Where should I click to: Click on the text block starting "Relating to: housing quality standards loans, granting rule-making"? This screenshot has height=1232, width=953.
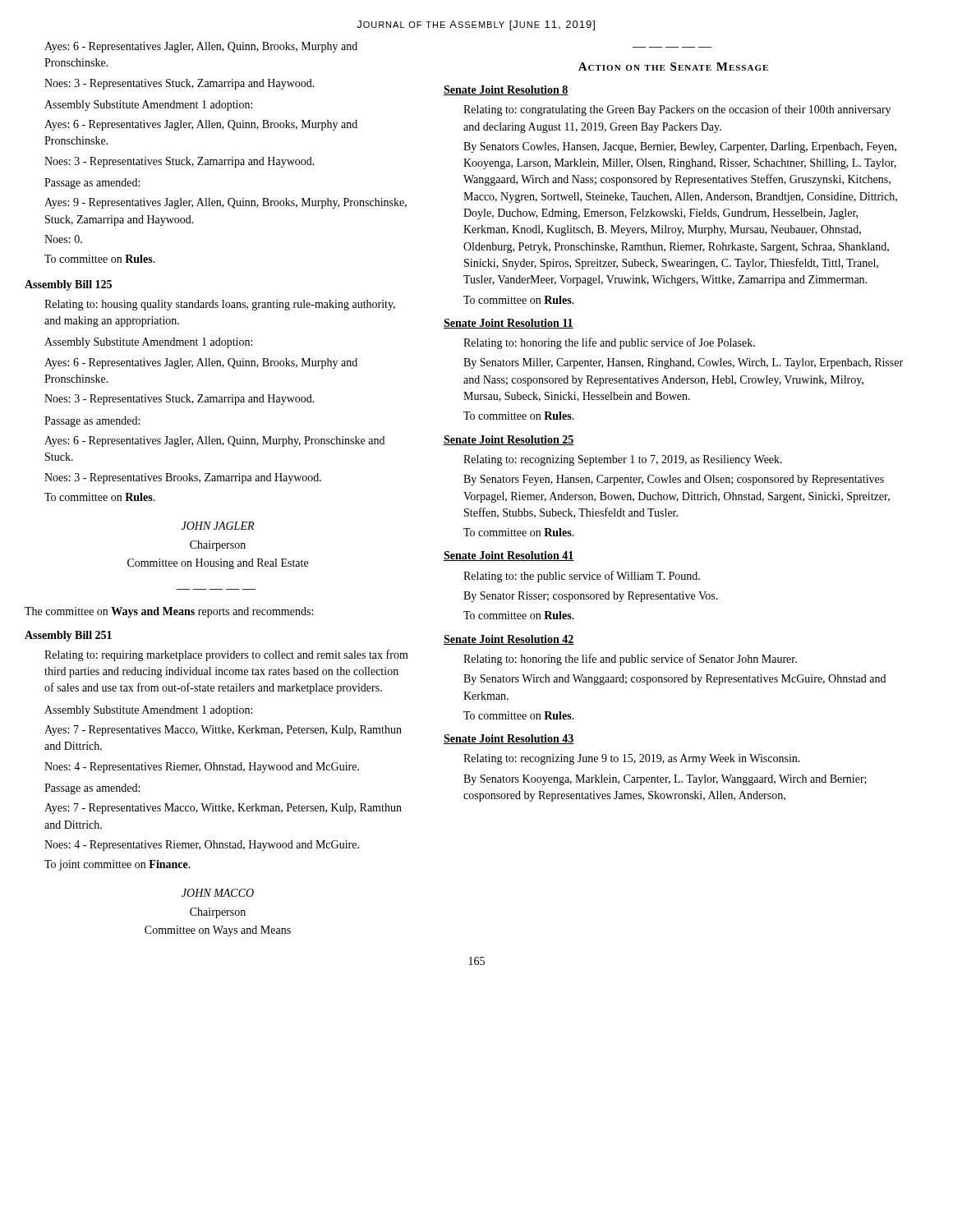(x=228, y=401)
